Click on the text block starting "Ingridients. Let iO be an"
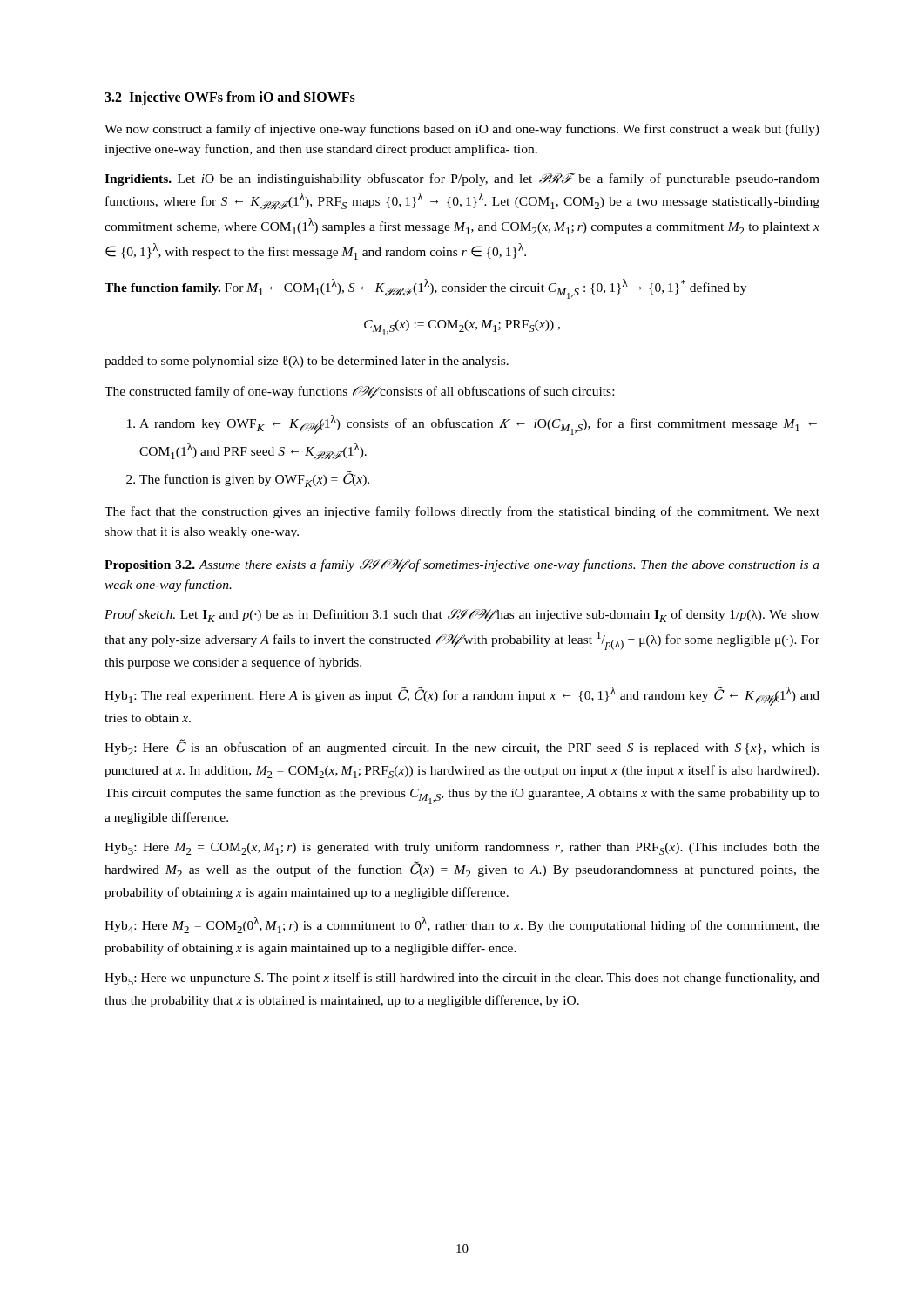This screenshot has height=1307, width=924. coord(462,217)
